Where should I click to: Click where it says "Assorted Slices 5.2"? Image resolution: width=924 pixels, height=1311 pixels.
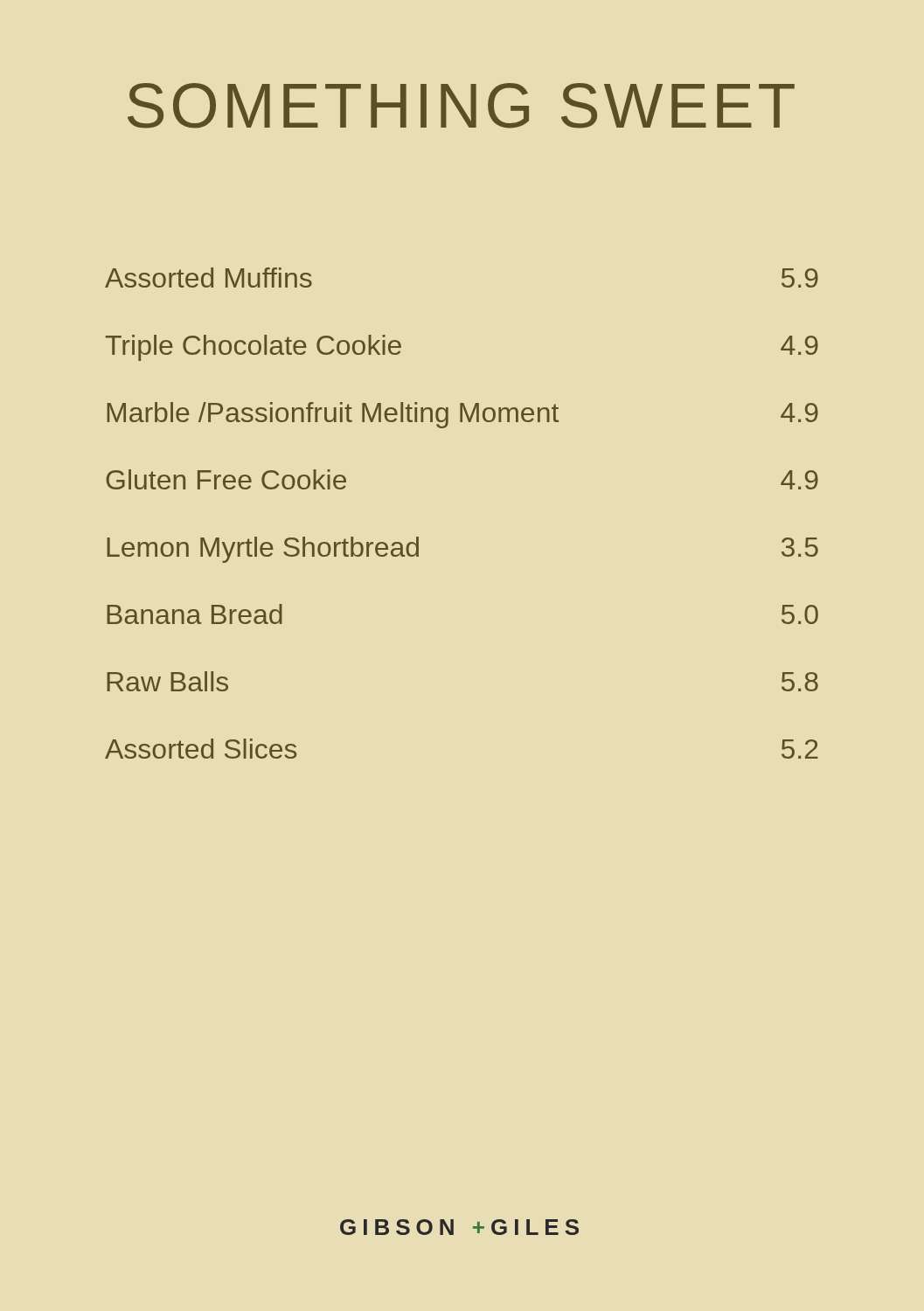(206, 746)
